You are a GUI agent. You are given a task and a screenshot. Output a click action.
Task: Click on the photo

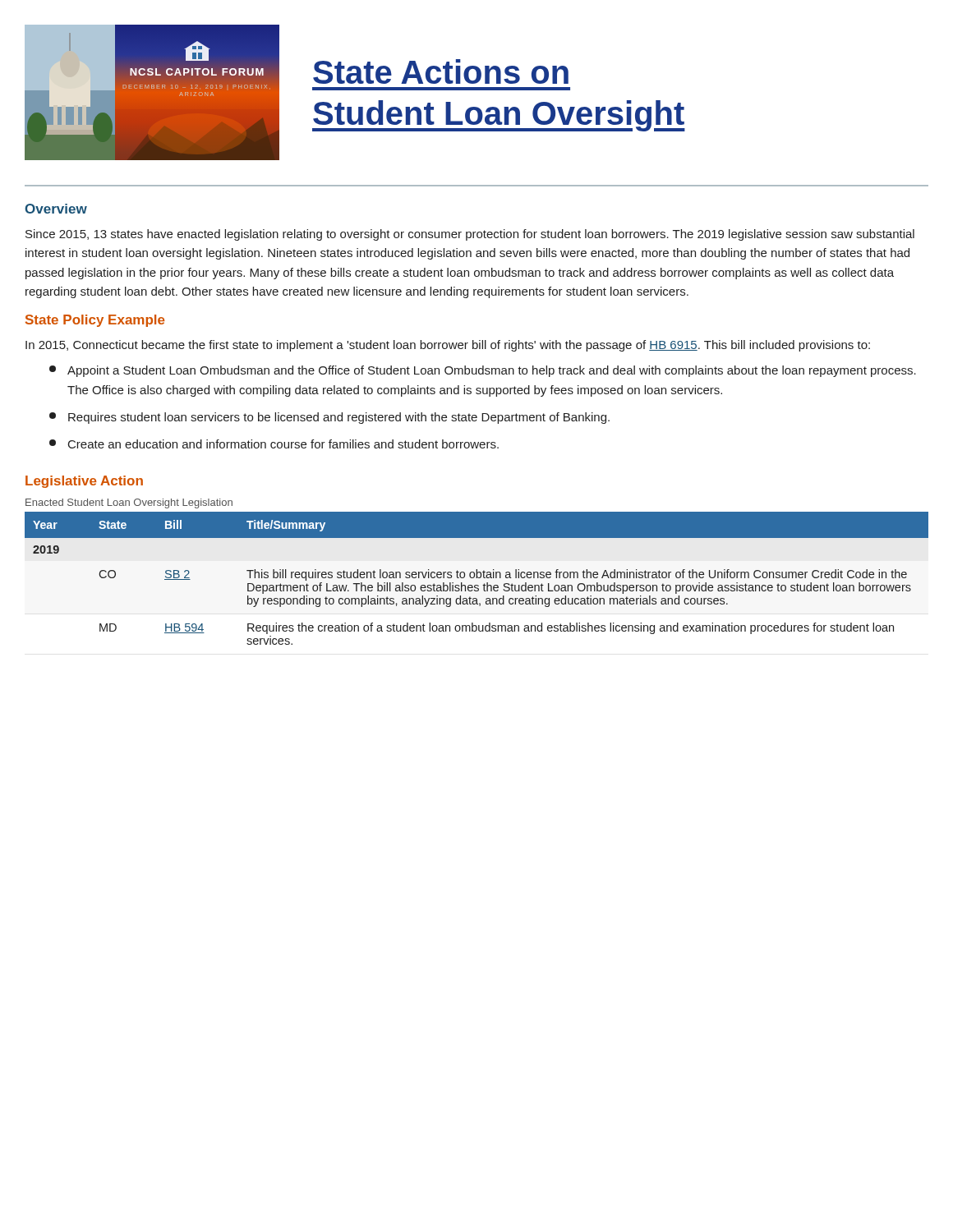(152, 92)
